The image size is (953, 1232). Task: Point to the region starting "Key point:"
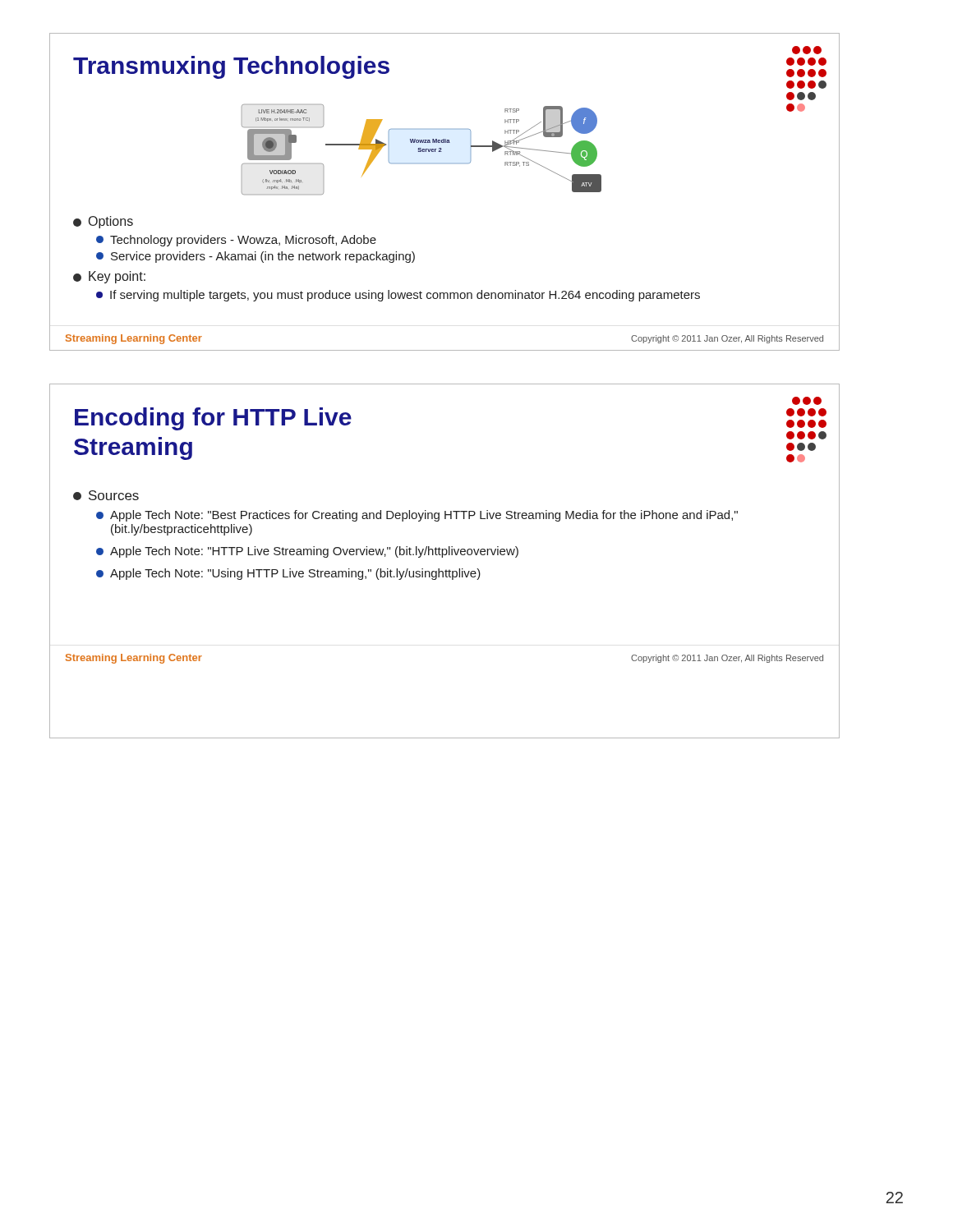pos(110,277)
